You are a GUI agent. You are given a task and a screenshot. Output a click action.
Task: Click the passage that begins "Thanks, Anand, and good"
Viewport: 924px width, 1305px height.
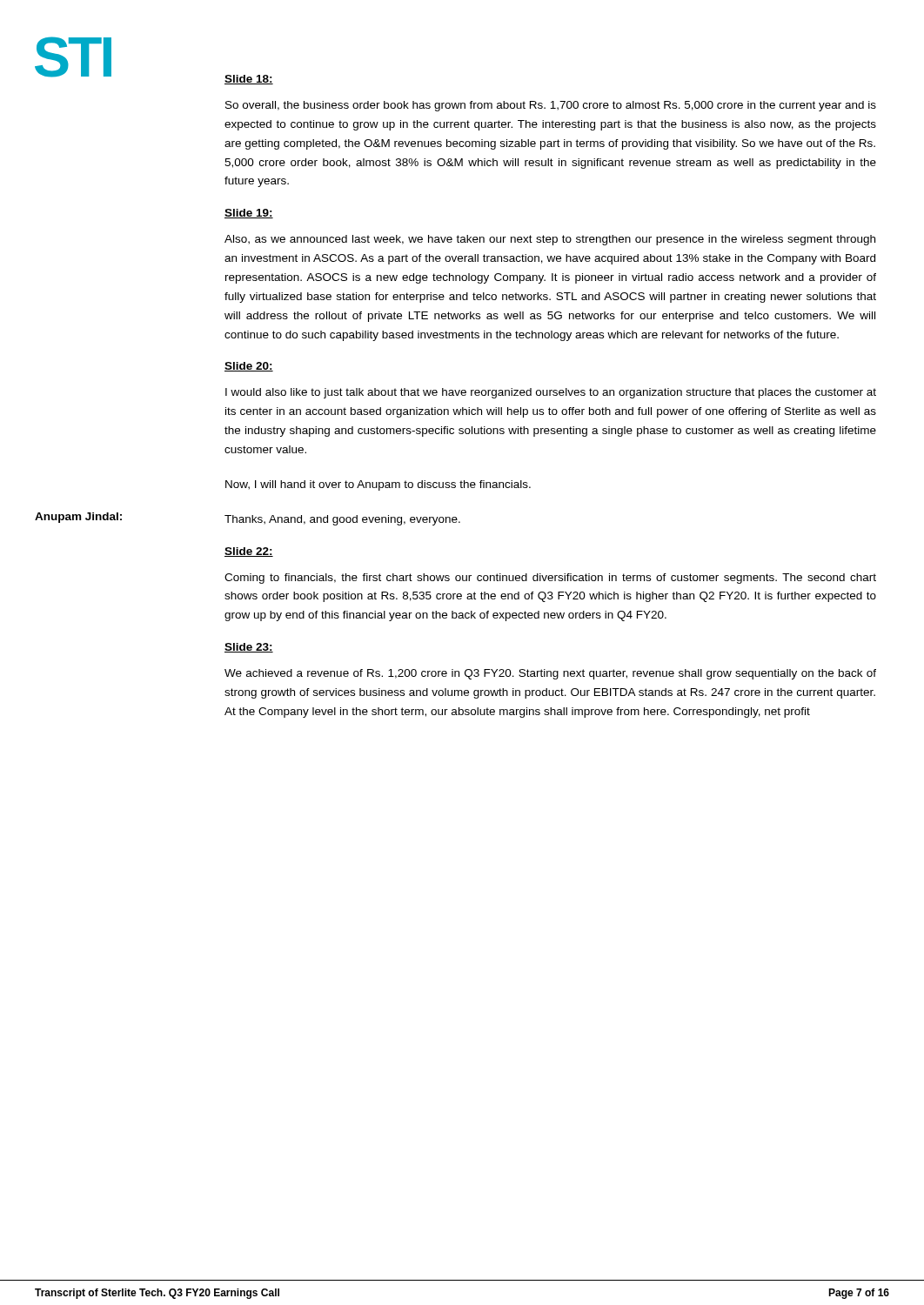[343, 519]
